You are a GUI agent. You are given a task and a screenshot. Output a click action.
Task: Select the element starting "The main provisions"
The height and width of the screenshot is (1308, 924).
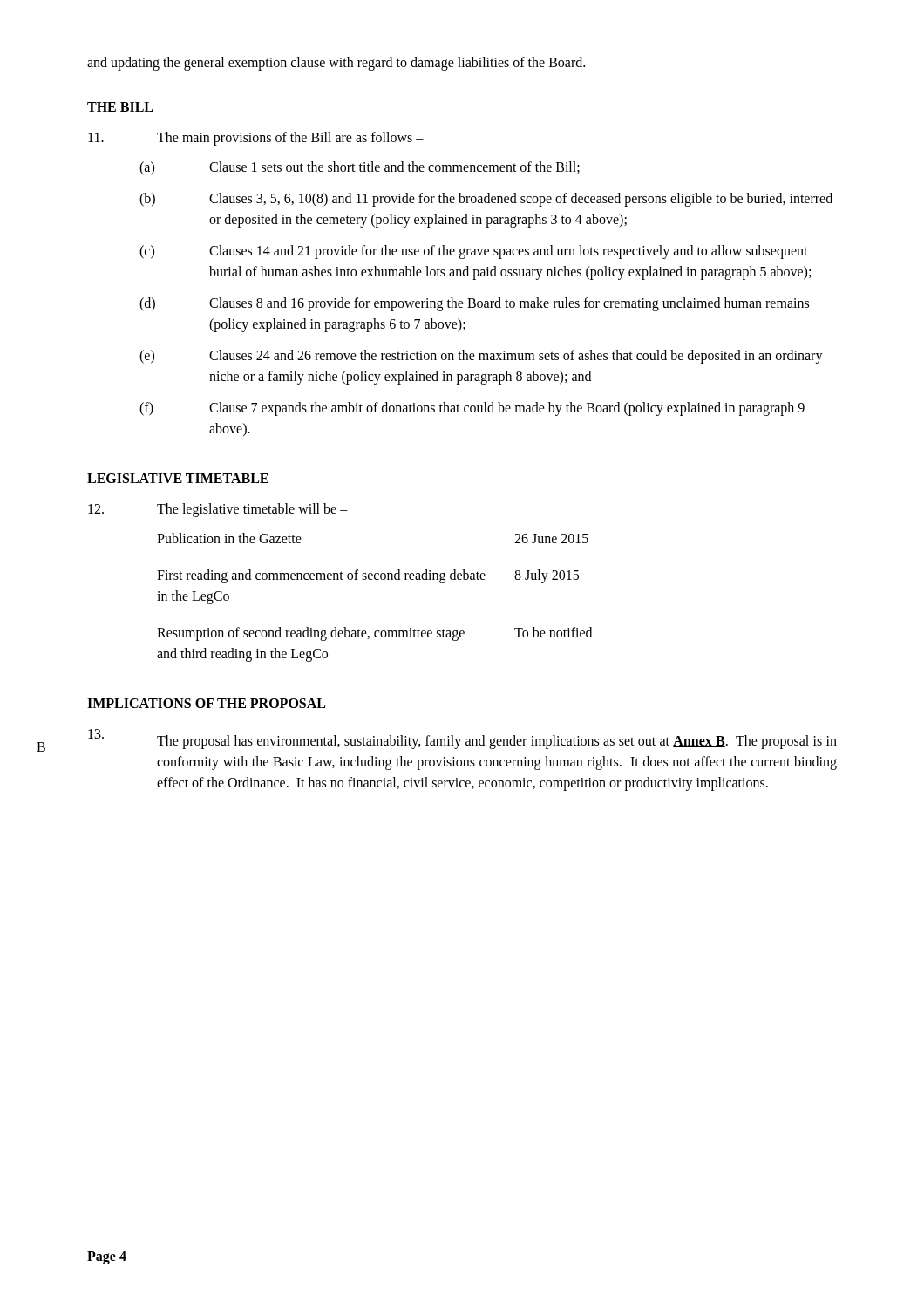click(256, 139)
